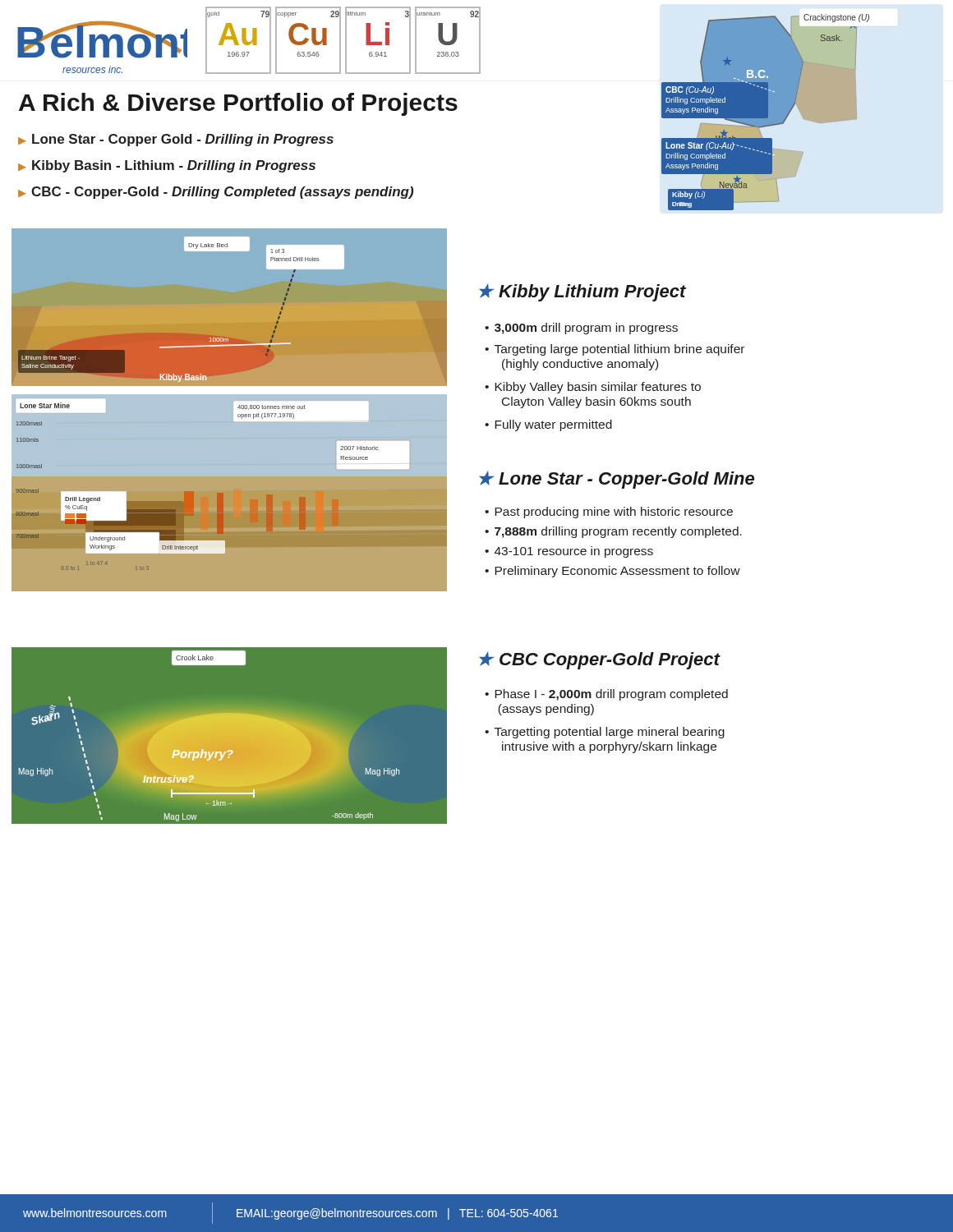
Task: Select the list item that says "• Kibby Valley basin similar features to"
Action: point(593,394)
